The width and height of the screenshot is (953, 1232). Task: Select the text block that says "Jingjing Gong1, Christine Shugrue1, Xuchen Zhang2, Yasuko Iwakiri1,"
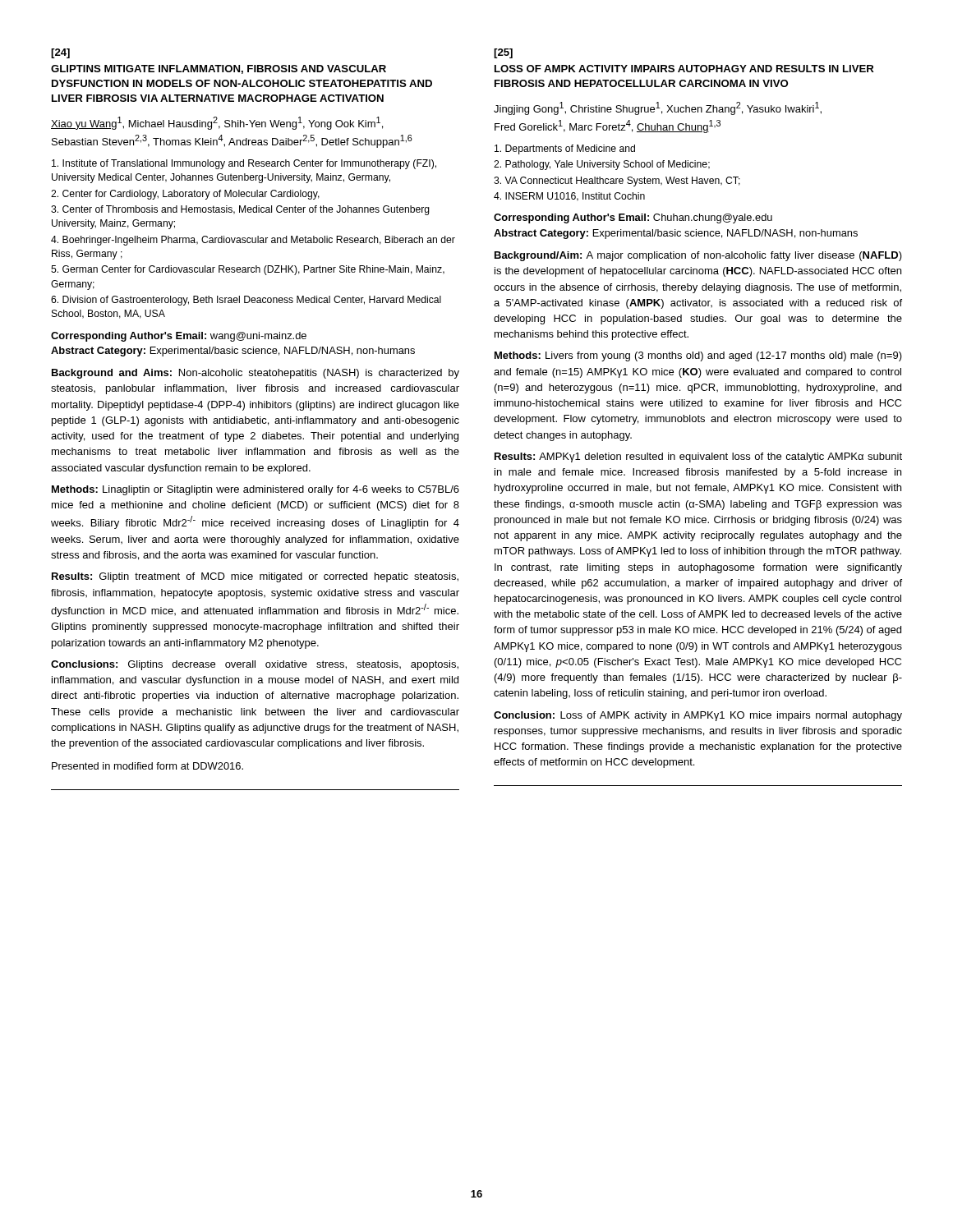point(658,117)
